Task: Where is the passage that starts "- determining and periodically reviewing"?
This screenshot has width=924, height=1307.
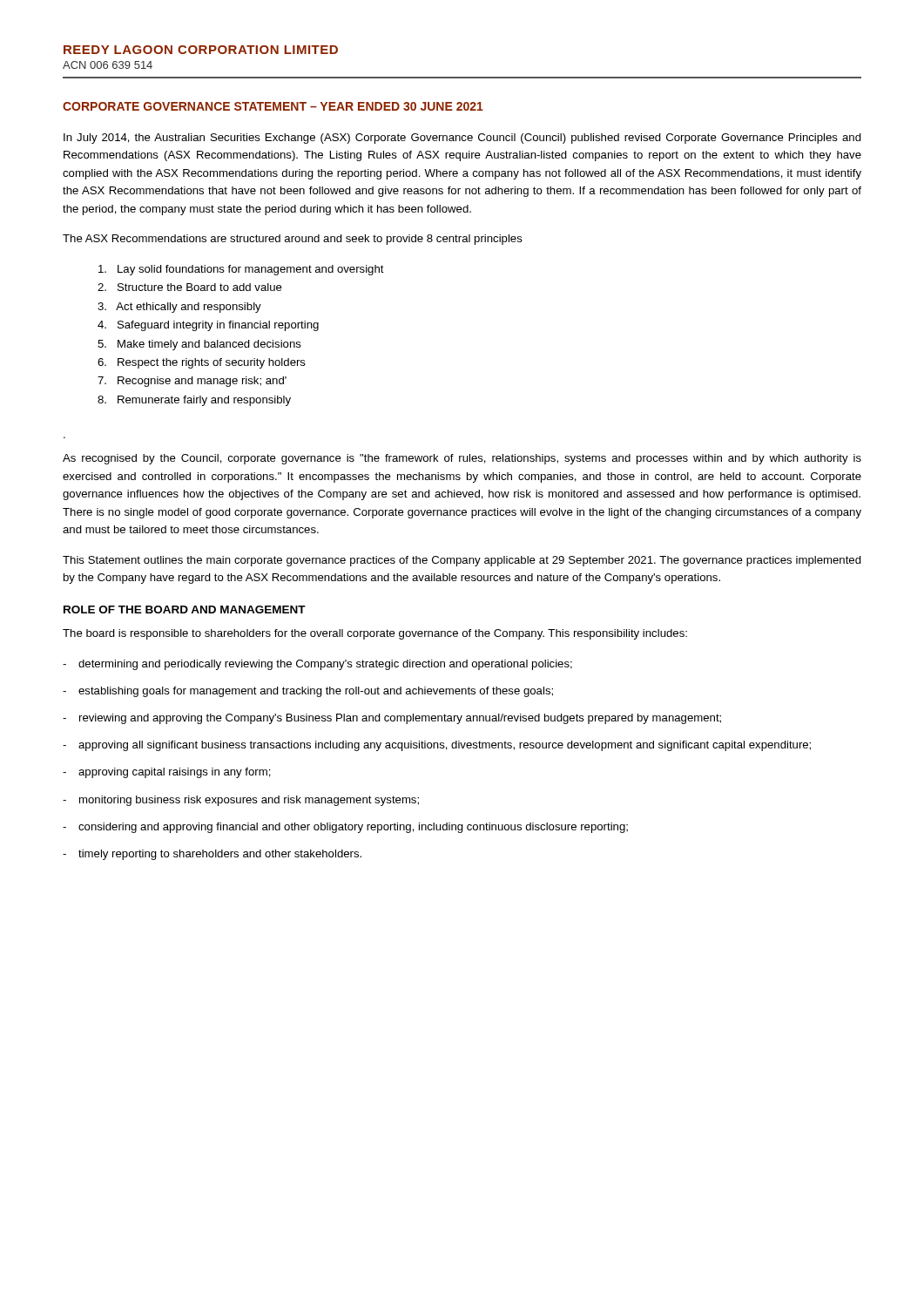Action: click(318, 663)
